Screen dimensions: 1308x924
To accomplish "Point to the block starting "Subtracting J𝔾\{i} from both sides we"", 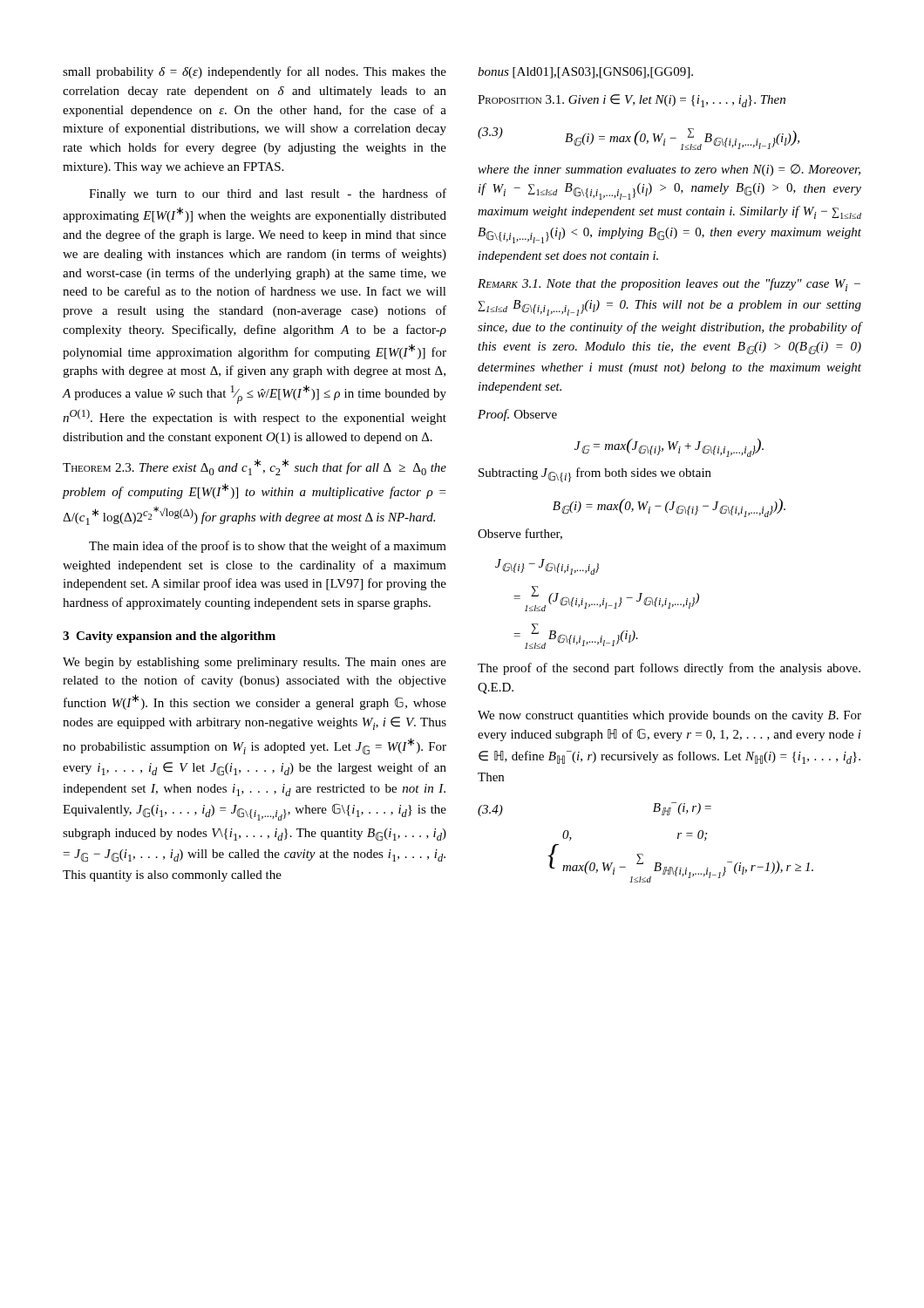I will [x=669, y=475].
